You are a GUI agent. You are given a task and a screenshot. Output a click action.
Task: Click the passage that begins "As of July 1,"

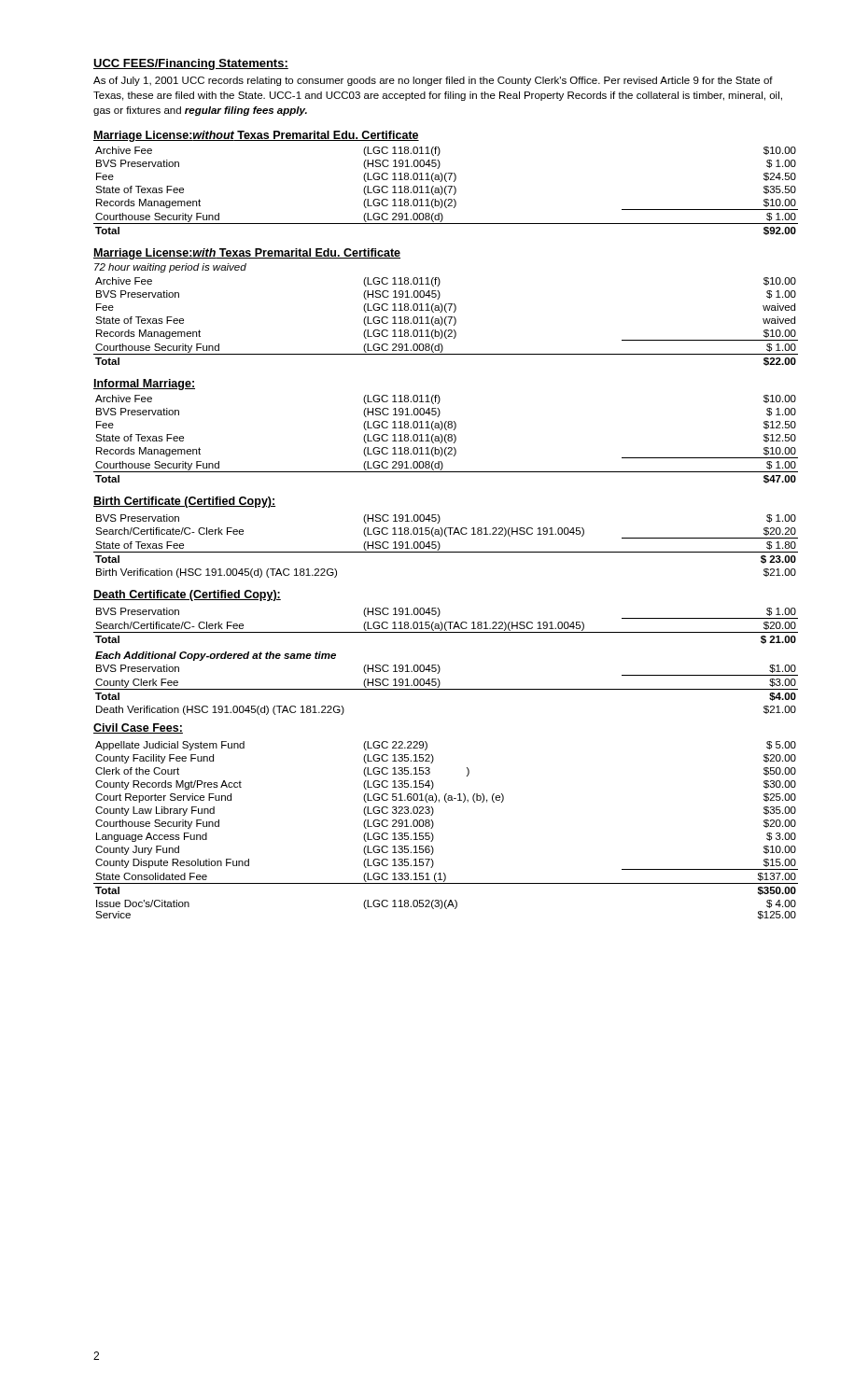pyautogui.click(x=438, y=95)
